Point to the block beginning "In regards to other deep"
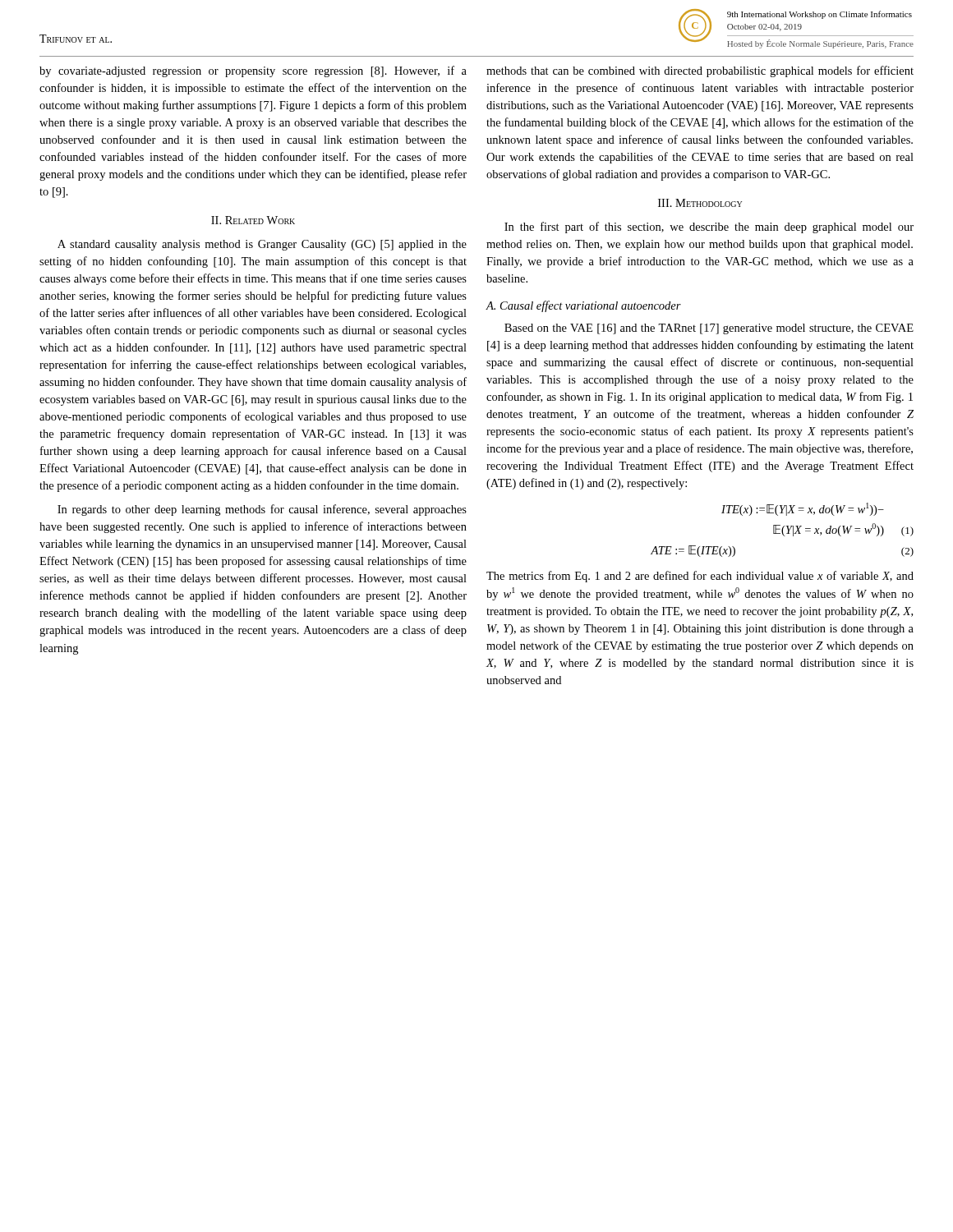The width and height of the screenshot is (953, 1232). point(253,579)
